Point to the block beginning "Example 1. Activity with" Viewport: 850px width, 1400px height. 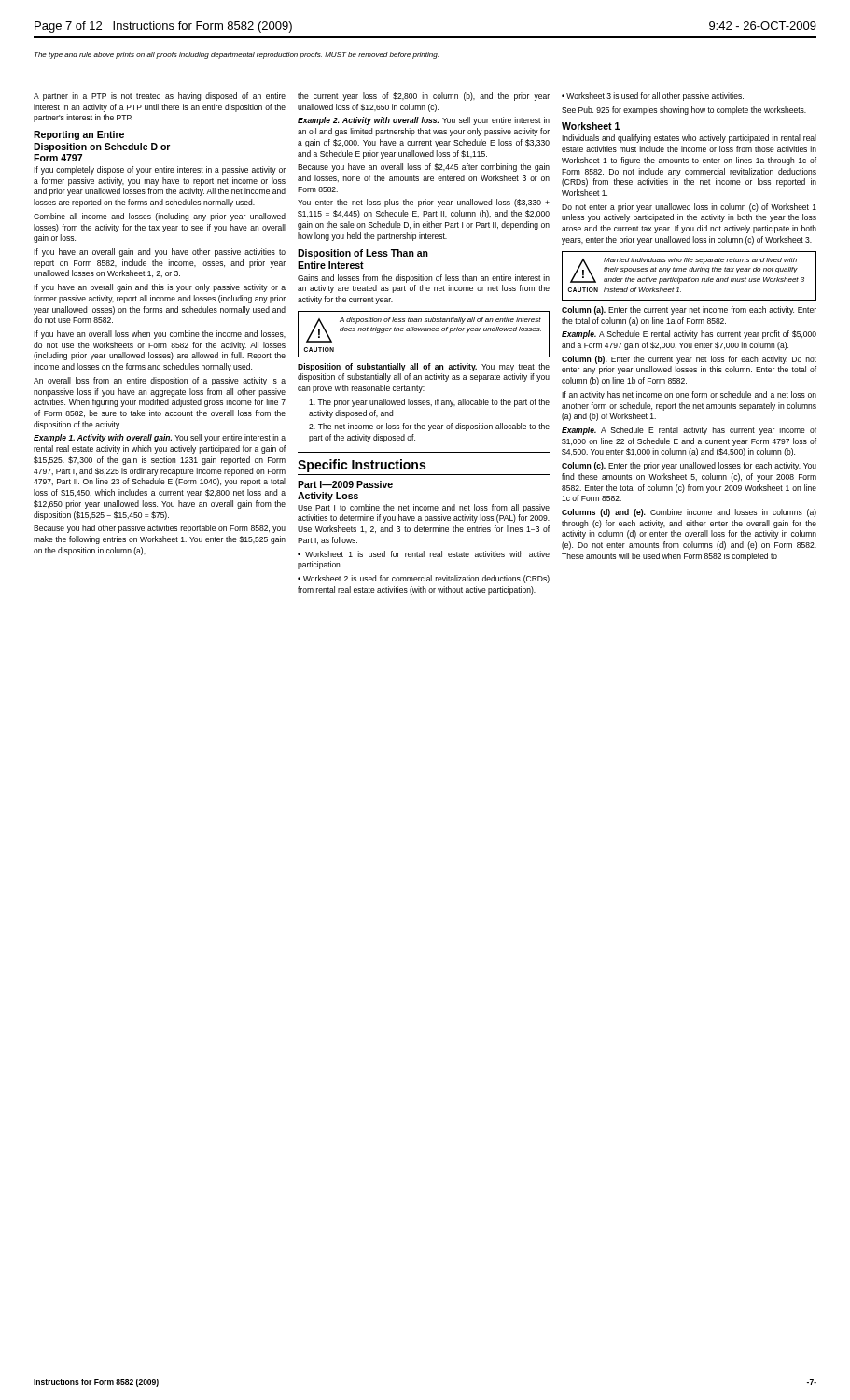160,476
